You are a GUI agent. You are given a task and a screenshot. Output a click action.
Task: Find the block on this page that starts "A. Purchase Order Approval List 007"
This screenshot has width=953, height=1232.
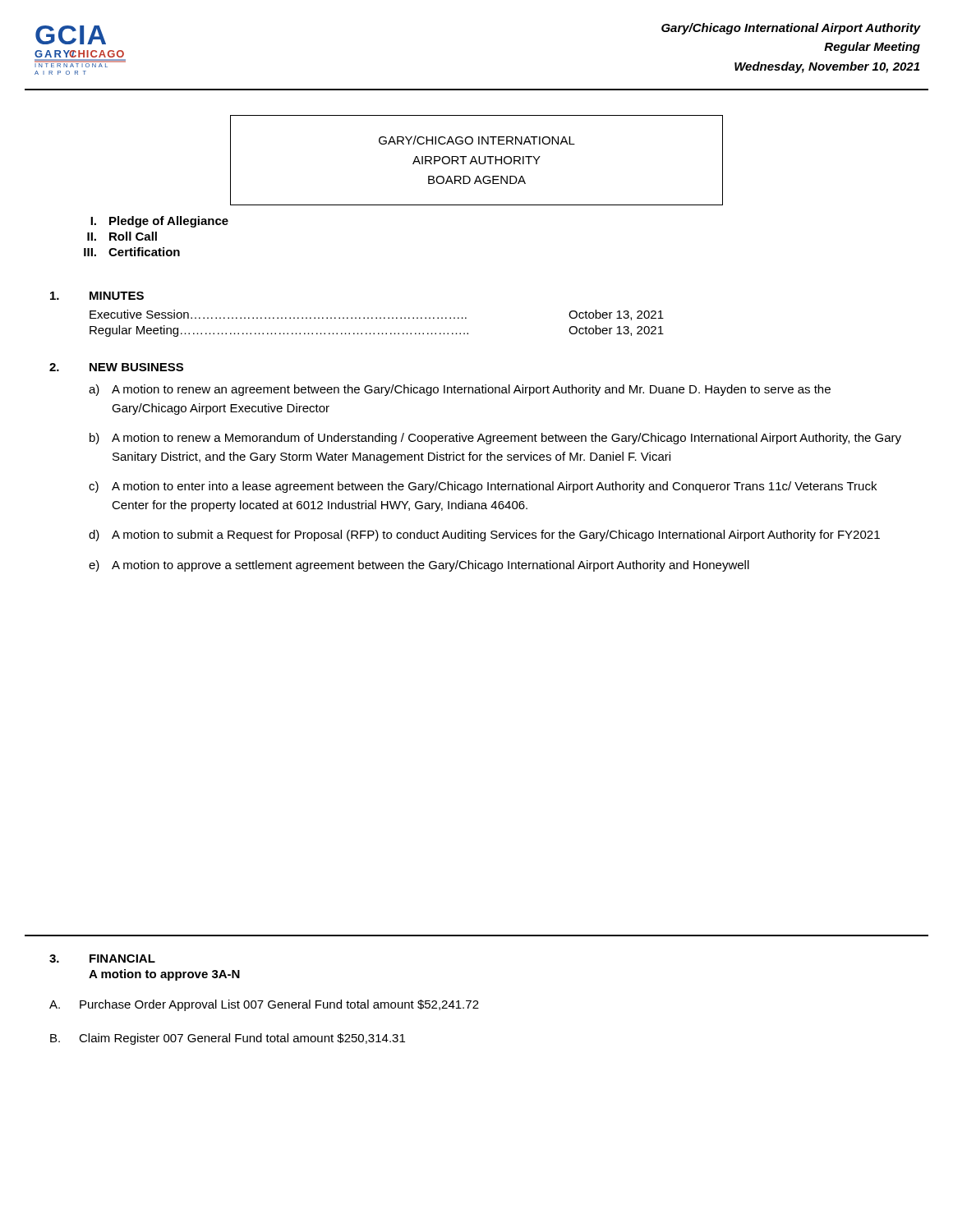pyautogui.click(x=264, y=1005)
